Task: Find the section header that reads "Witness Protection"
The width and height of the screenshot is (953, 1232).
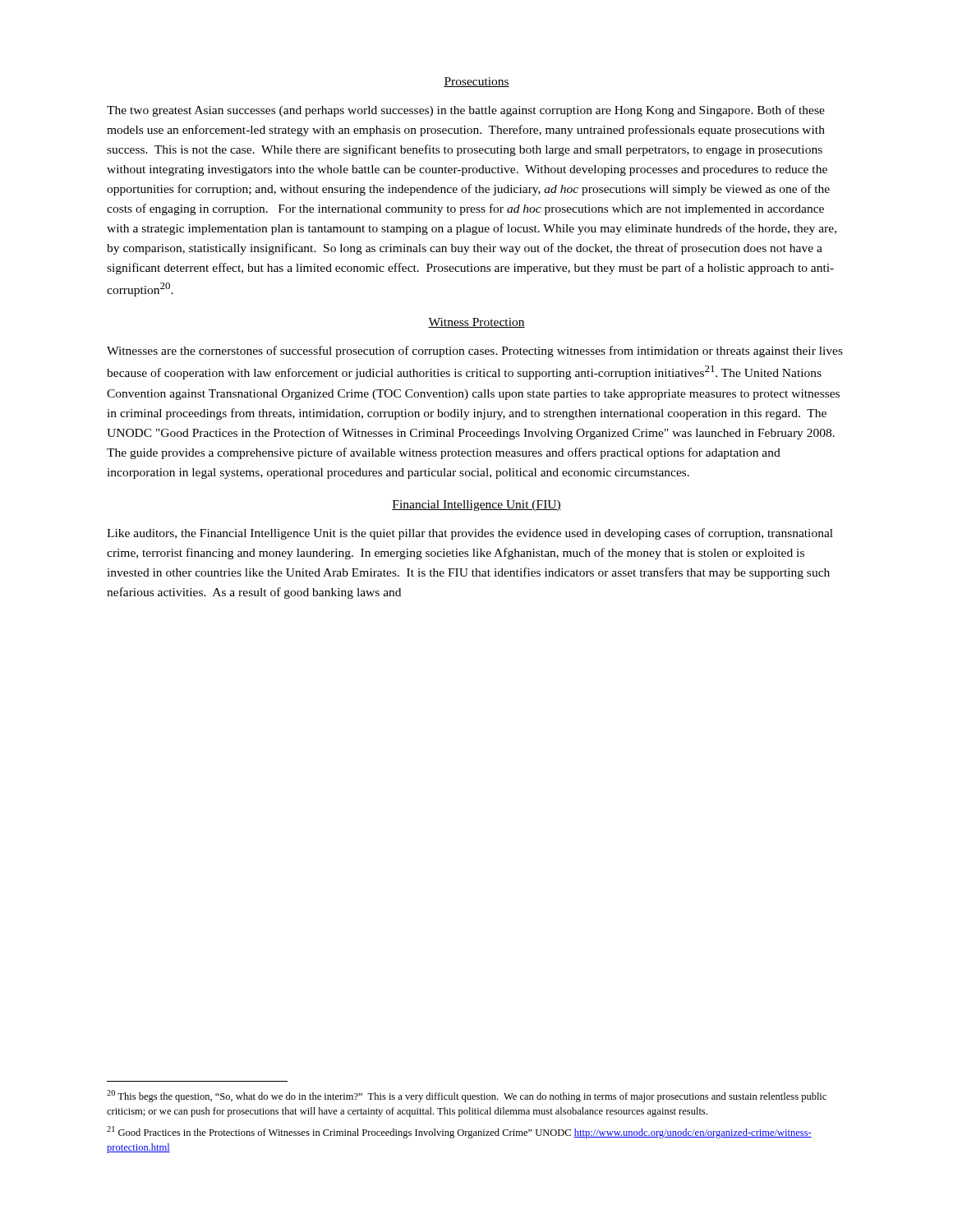Action: click(476, 322)
